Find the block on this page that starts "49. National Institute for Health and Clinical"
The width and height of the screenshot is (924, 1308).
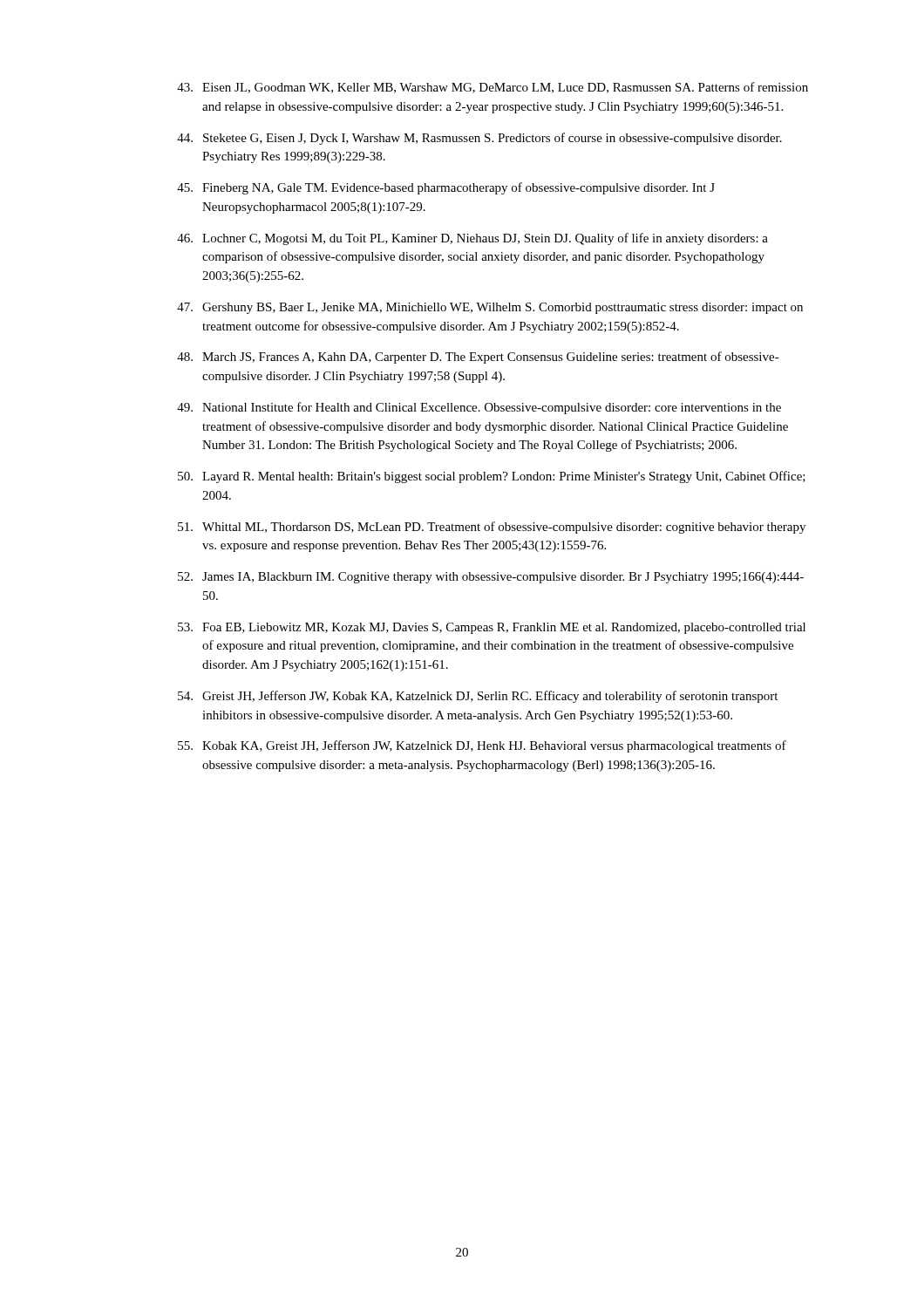pyautogui.click(x=479, y=427)
